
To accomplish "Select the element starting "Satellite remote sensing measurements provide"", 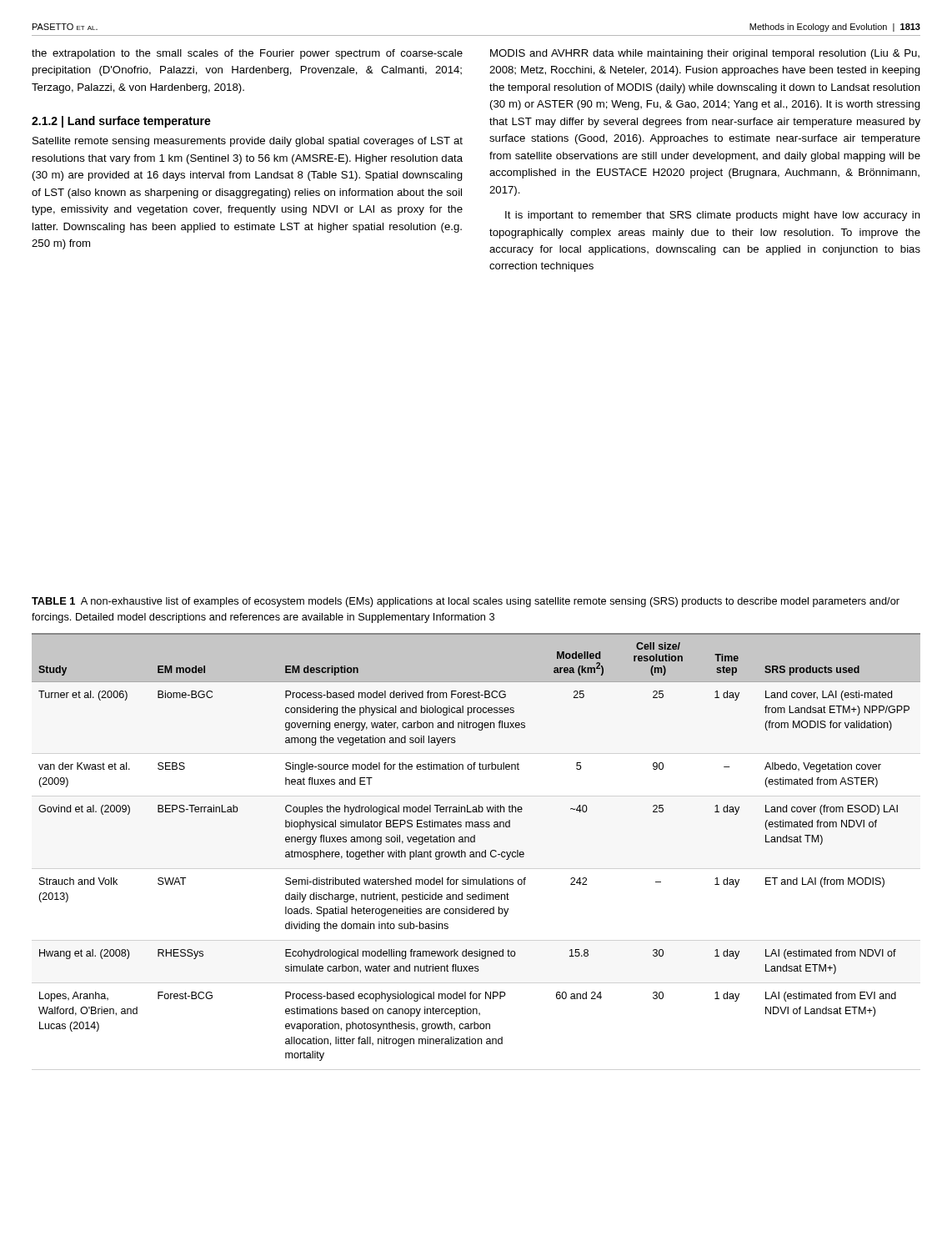I will 247,192.
